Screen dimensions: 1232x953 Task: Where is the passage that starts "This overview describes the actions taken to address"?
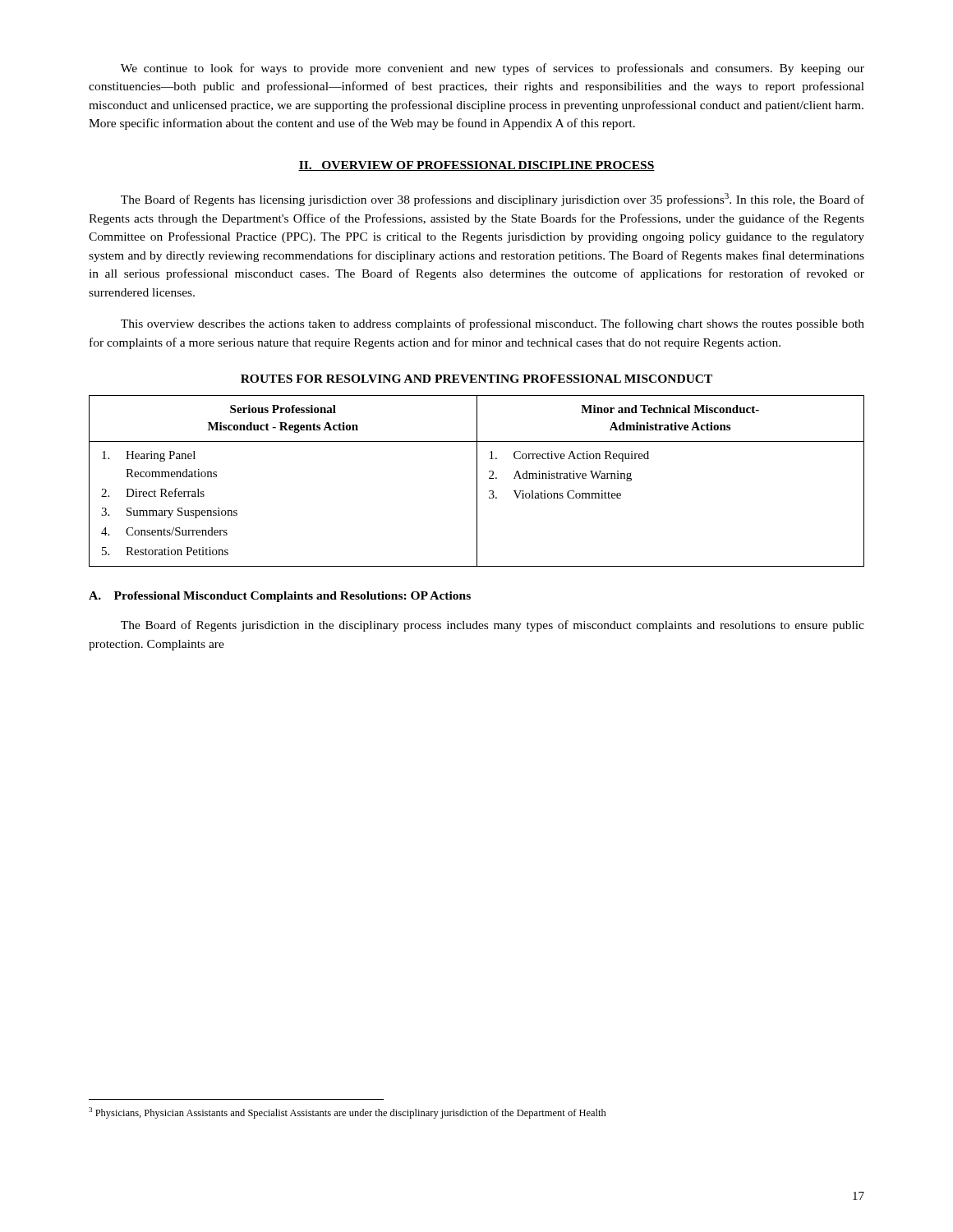[476, 333]
